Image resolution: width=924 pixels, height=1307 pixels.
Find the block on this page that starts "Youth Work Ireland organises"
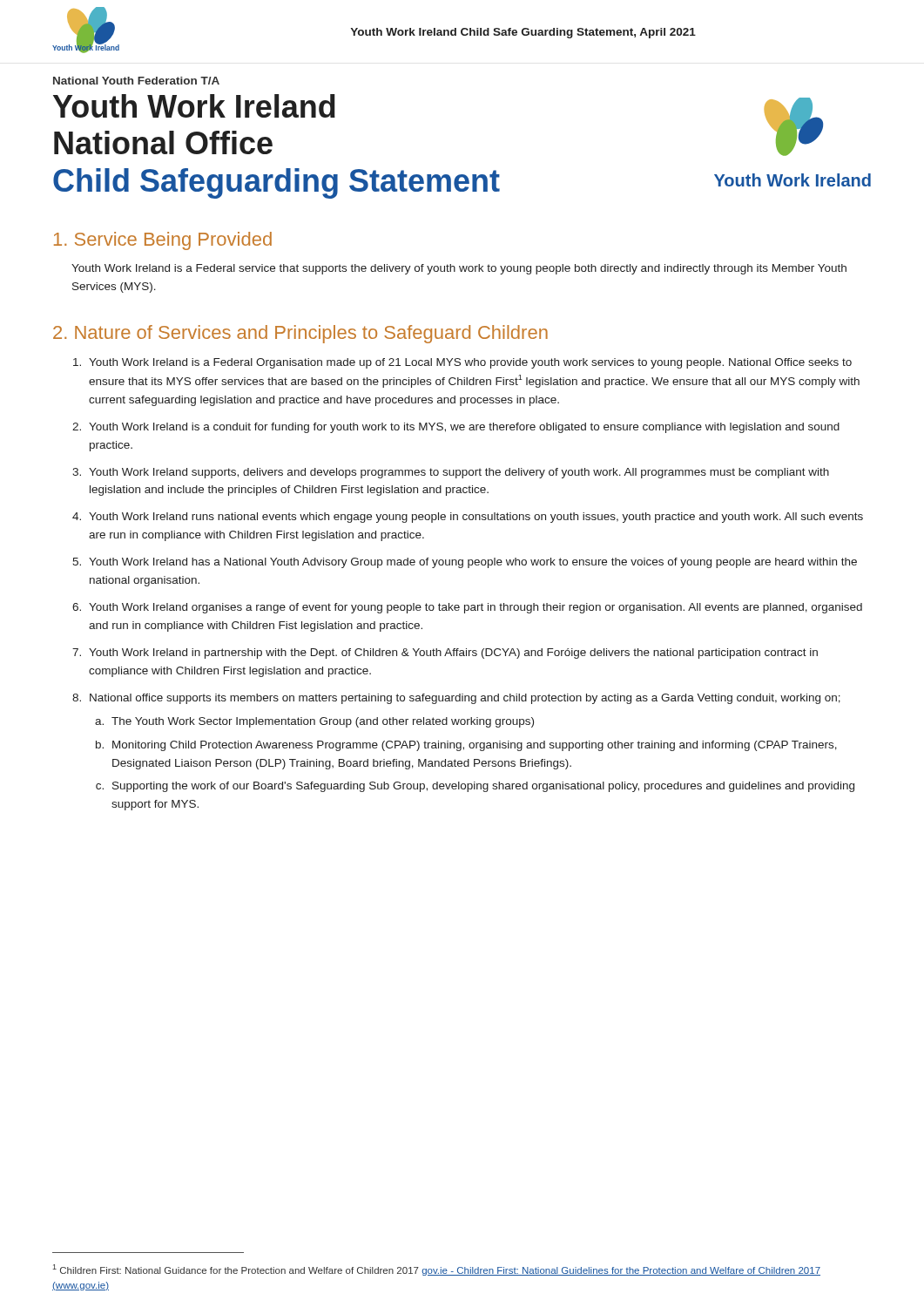click(x=476, y=616)
